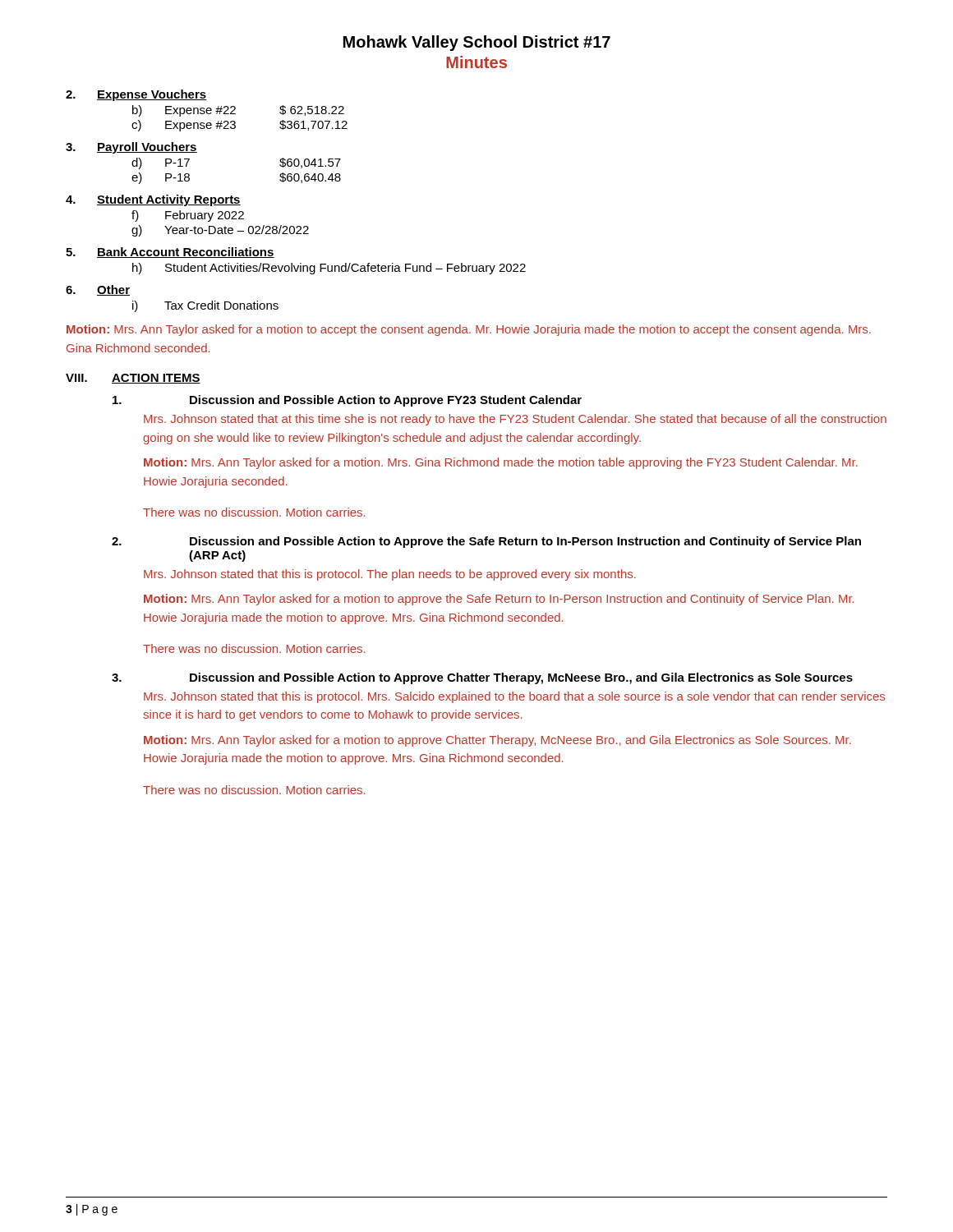The width and height of the screenshot is (953, 1232).
Task: Locate the passage starting "6. Other i) Tax Credit Donations"
Action: (98, 290)
